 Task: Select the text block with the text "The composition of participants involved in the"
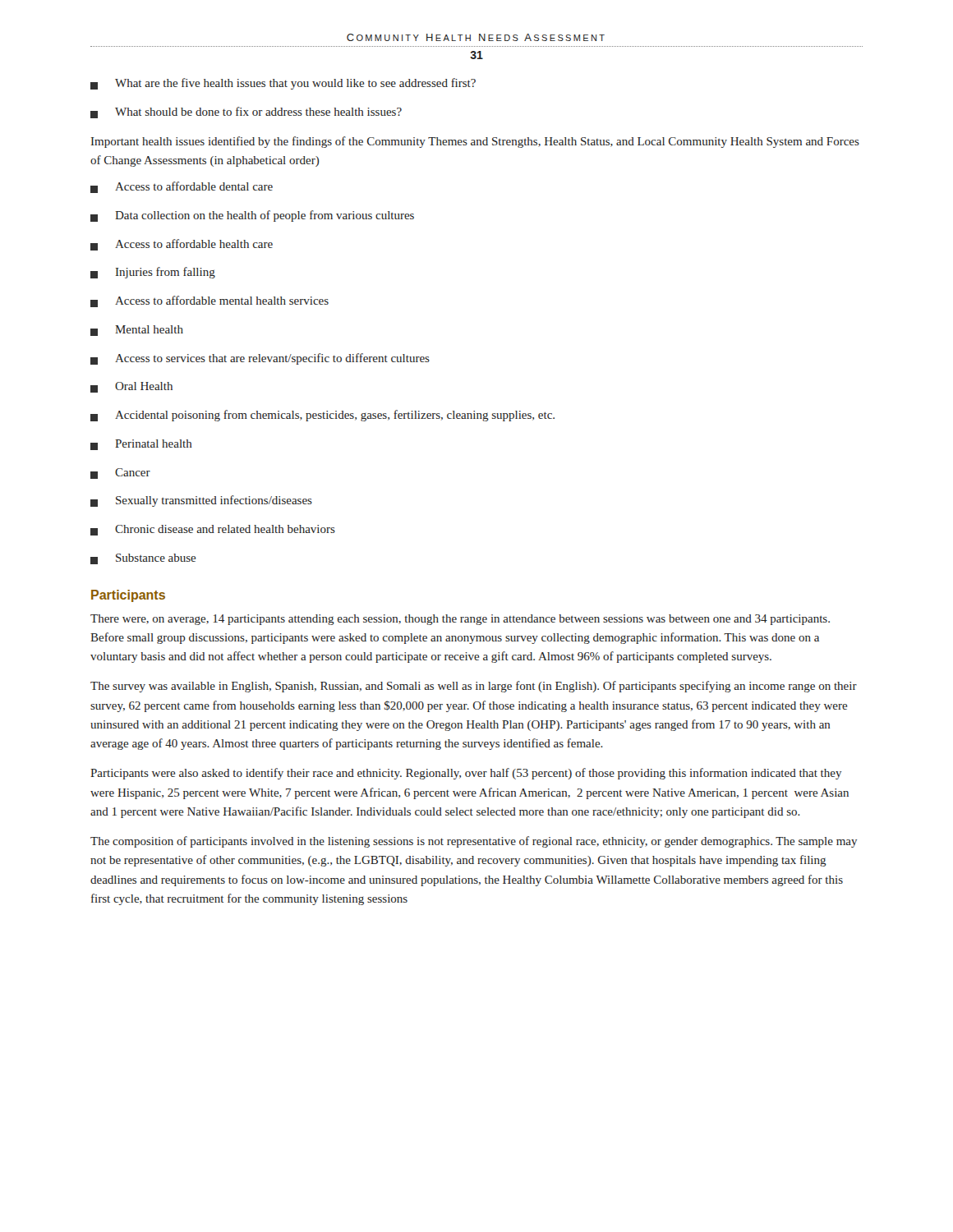pos(474,870)
